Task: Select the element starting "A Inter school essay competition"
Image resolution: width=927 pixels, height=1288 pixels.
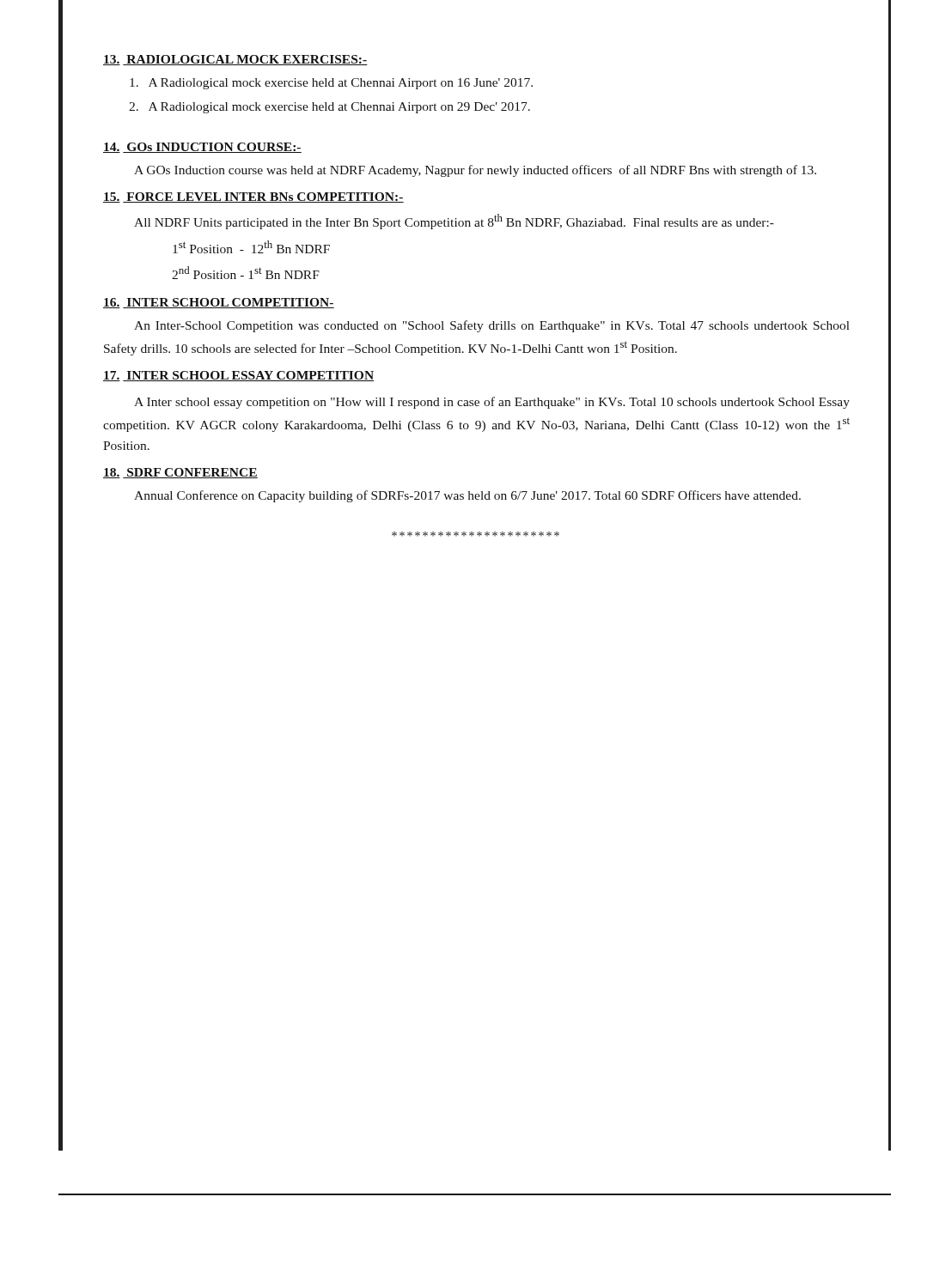Action: (476, 423)
